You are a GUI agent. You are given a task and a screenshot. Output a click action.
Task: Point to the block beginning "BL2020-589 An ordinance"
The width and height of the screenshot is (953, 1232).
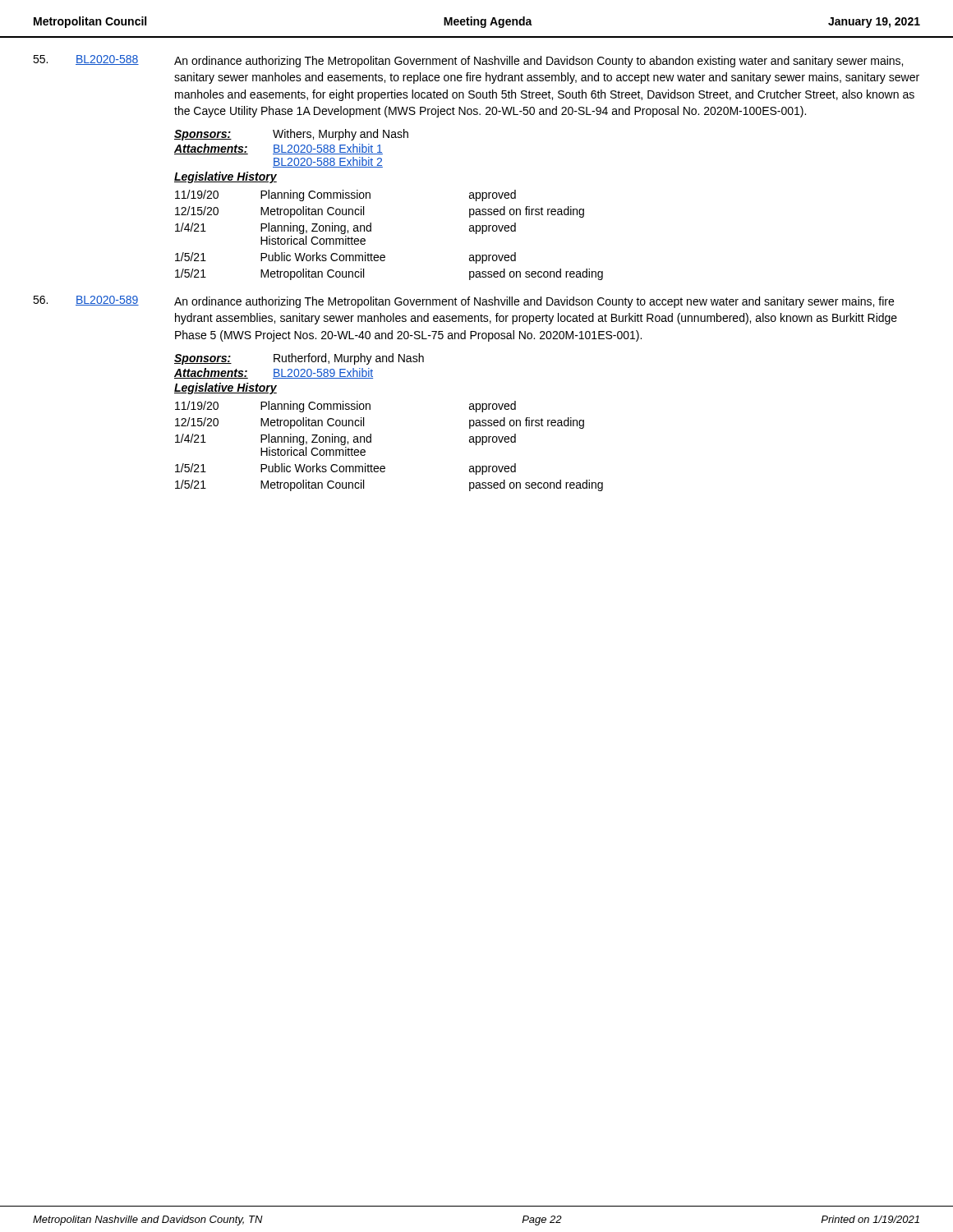[x=476, y=318]
